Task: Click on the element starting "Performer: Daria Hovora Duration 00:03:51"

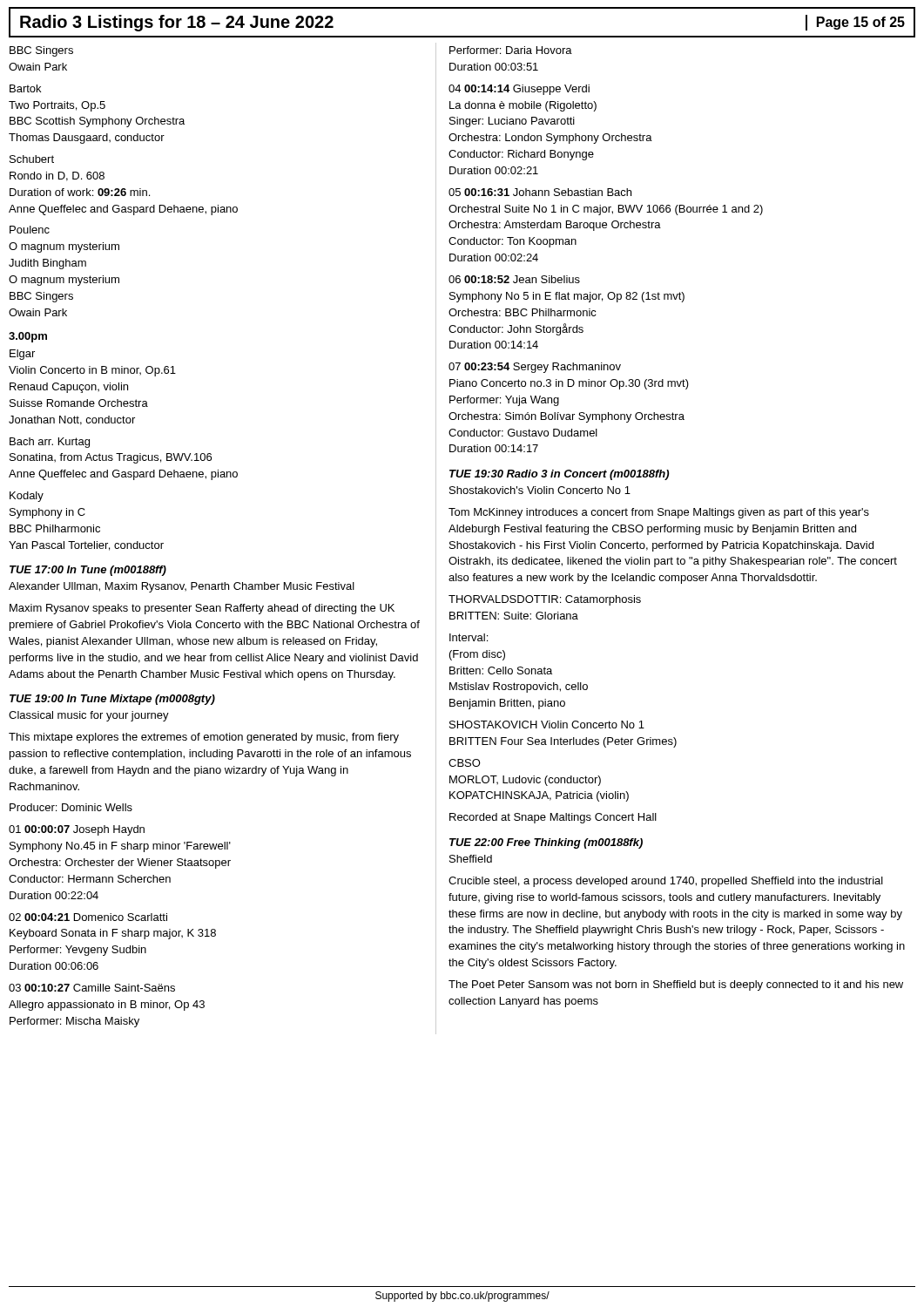Action: click(x=511, y=50)
